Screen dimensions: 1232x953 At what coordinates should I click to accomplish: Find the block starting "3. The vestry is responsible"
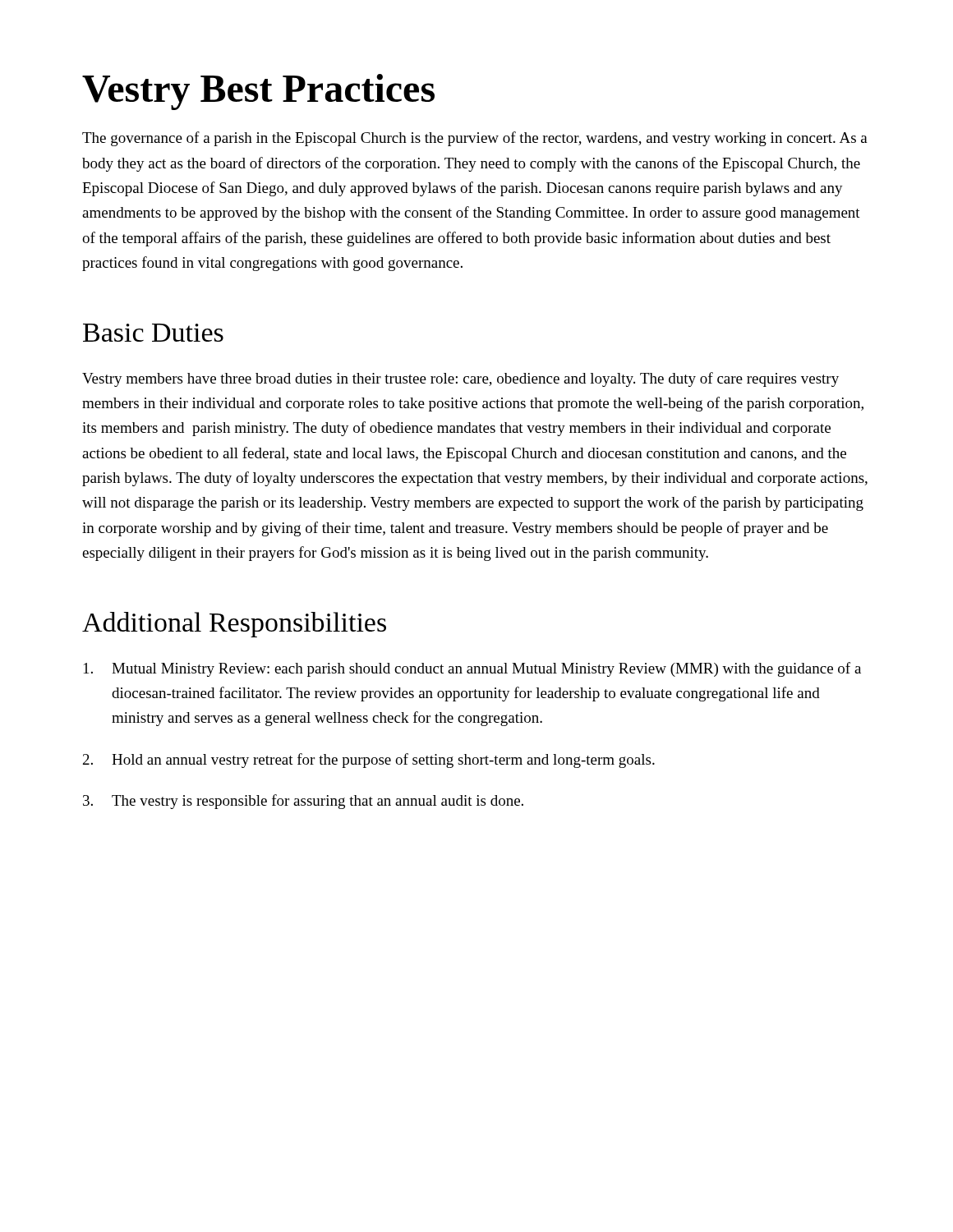click(x=476, y=801)
